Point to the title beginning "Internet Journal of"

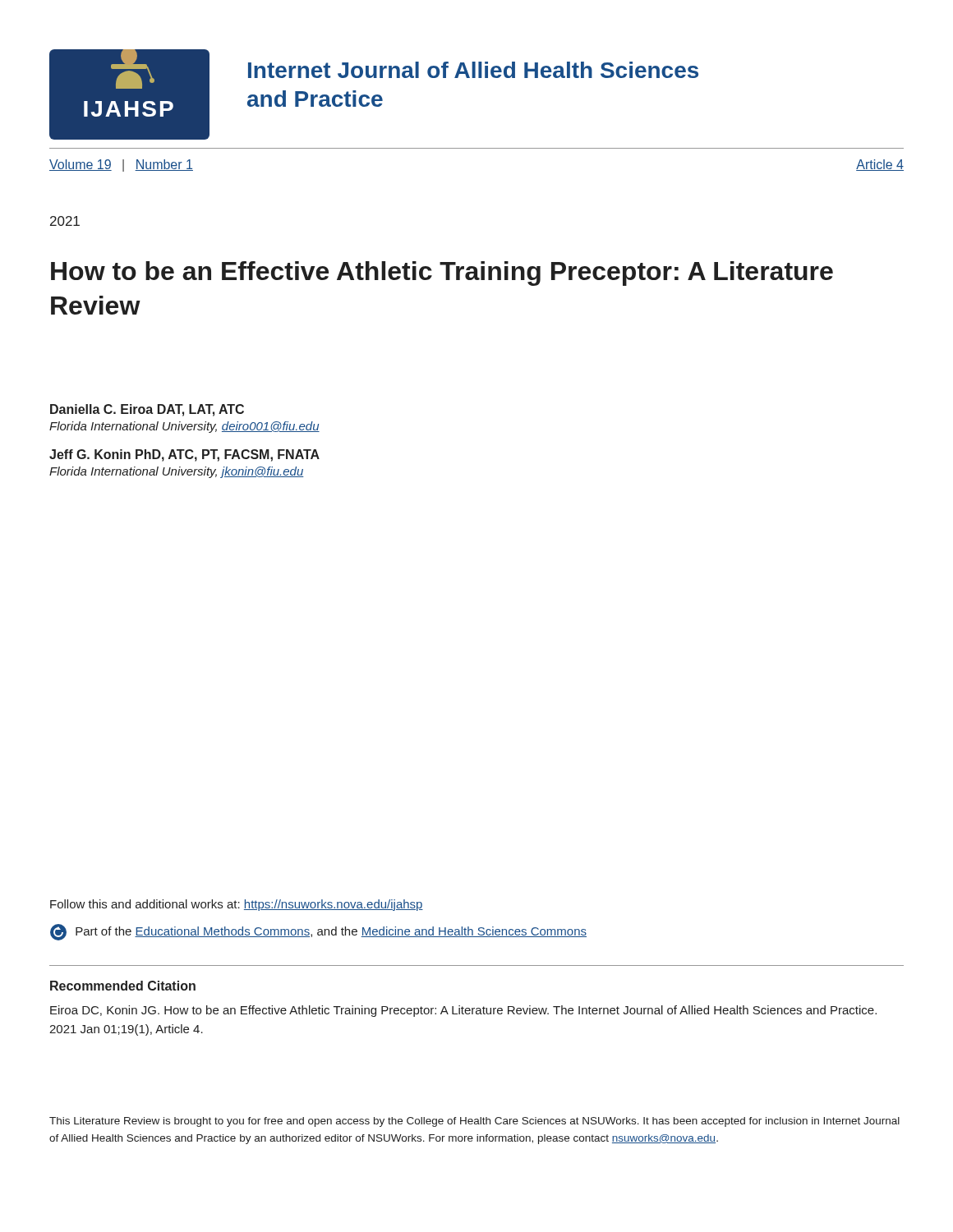tap(575, 85)
